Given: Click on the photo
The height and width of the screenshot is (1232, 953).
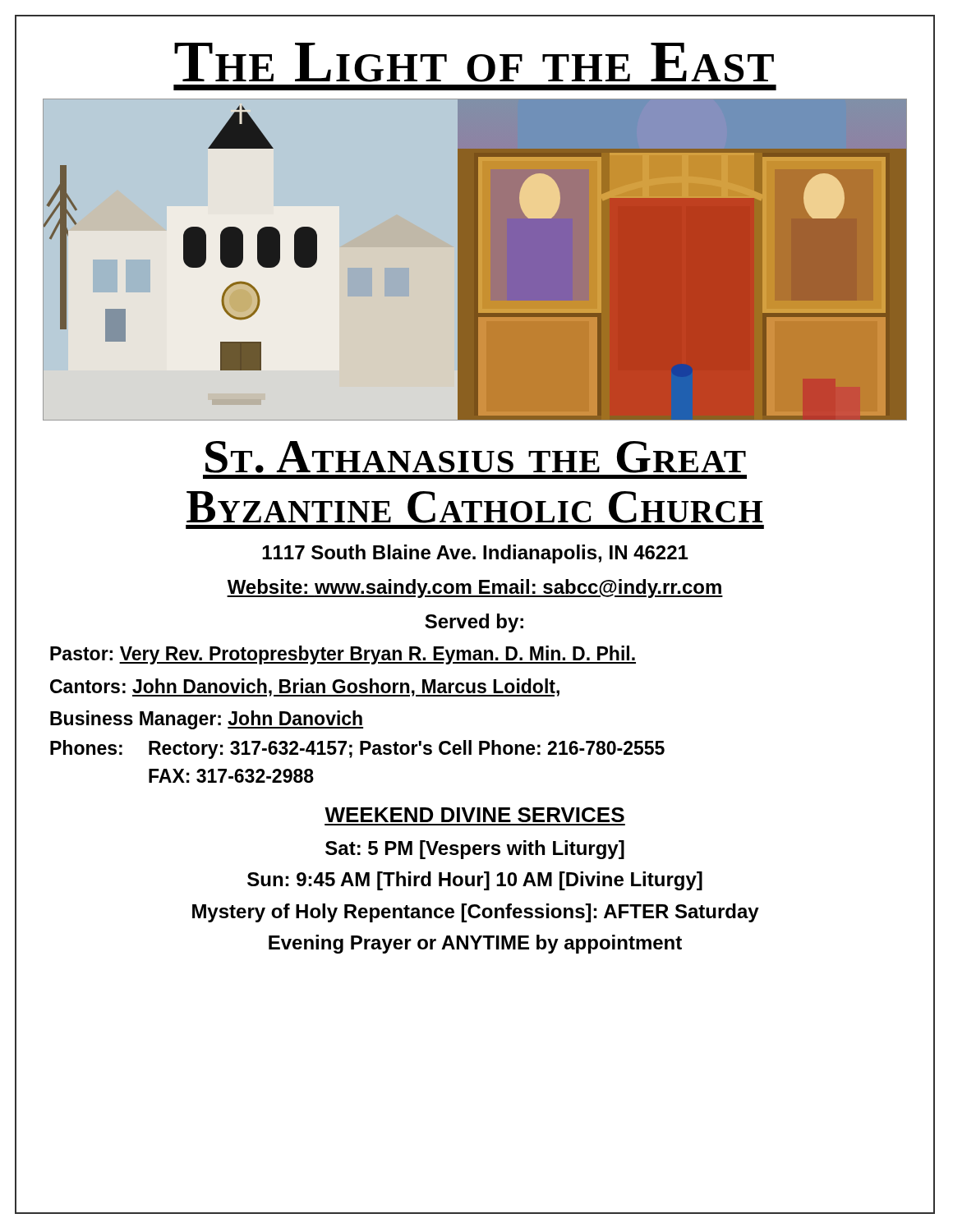Looking at the screenshot, I should [475, 259].
